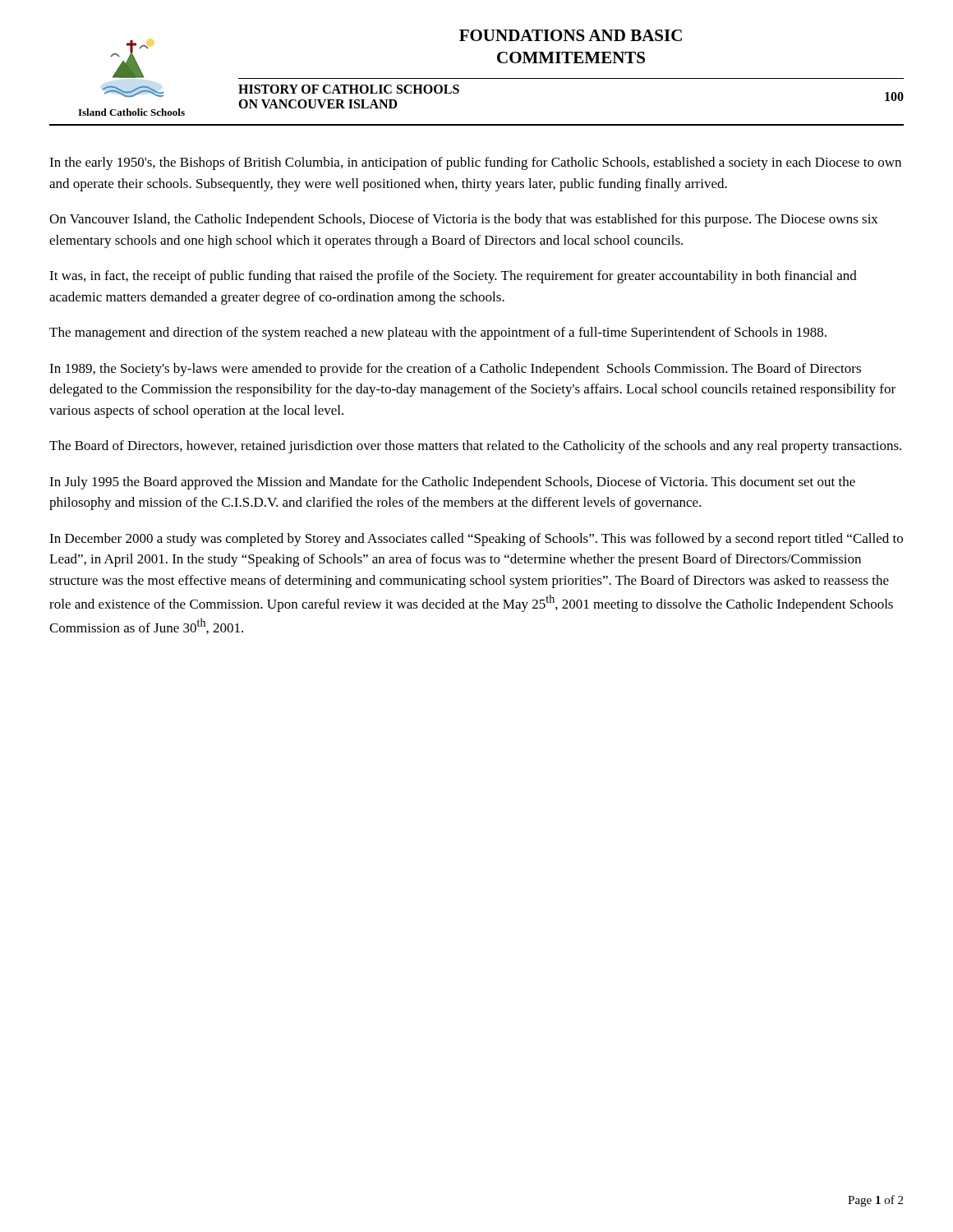Point to the block beginning "On Vancouver Island, the Catholic Independent Schools, Diocese"
This screenshot has height=1232, width=953.
click(x=464, y=229)
